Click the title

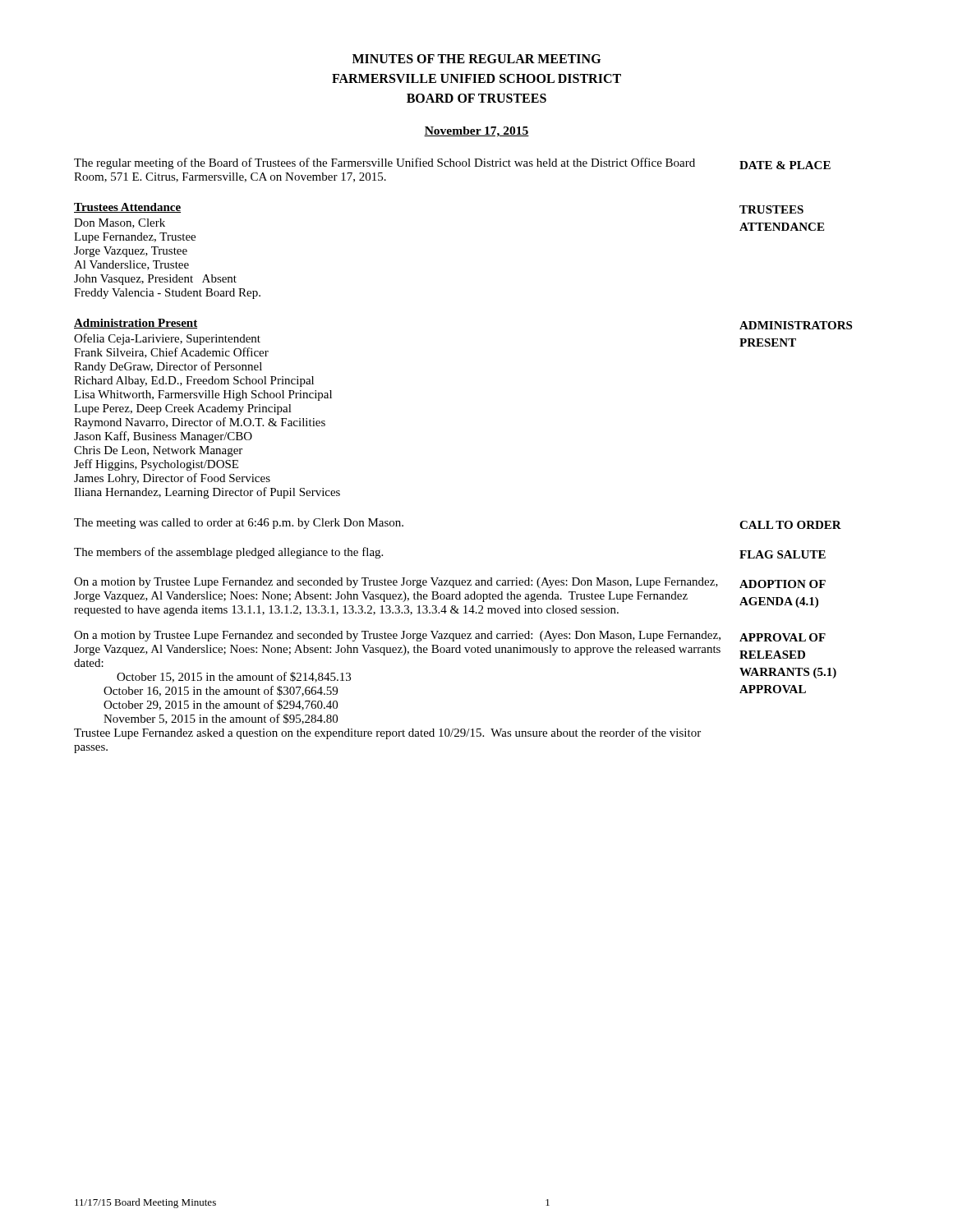coord(476,78)
